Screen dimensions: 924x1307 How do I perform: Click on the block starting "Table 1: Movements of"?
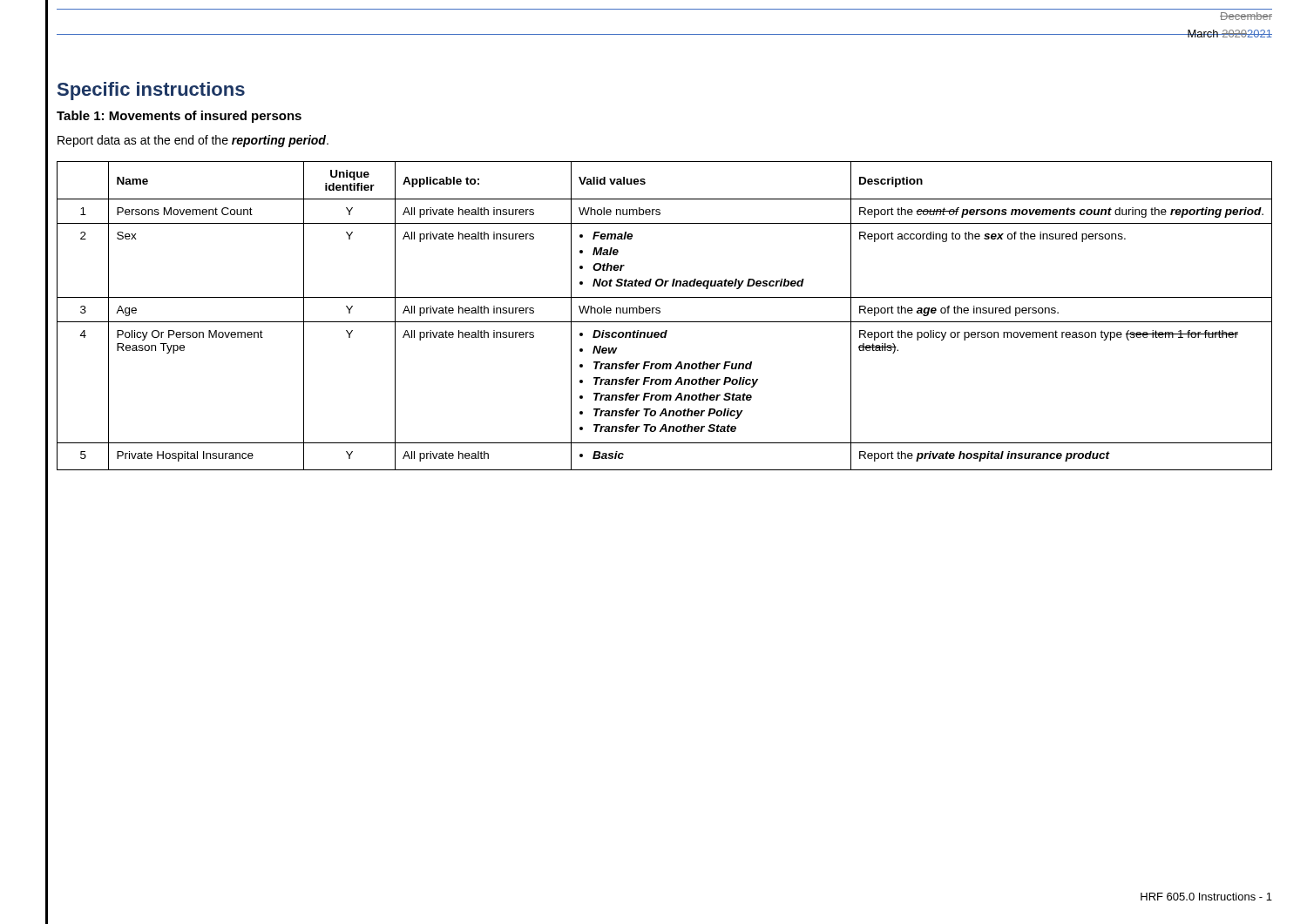(179, 115)
